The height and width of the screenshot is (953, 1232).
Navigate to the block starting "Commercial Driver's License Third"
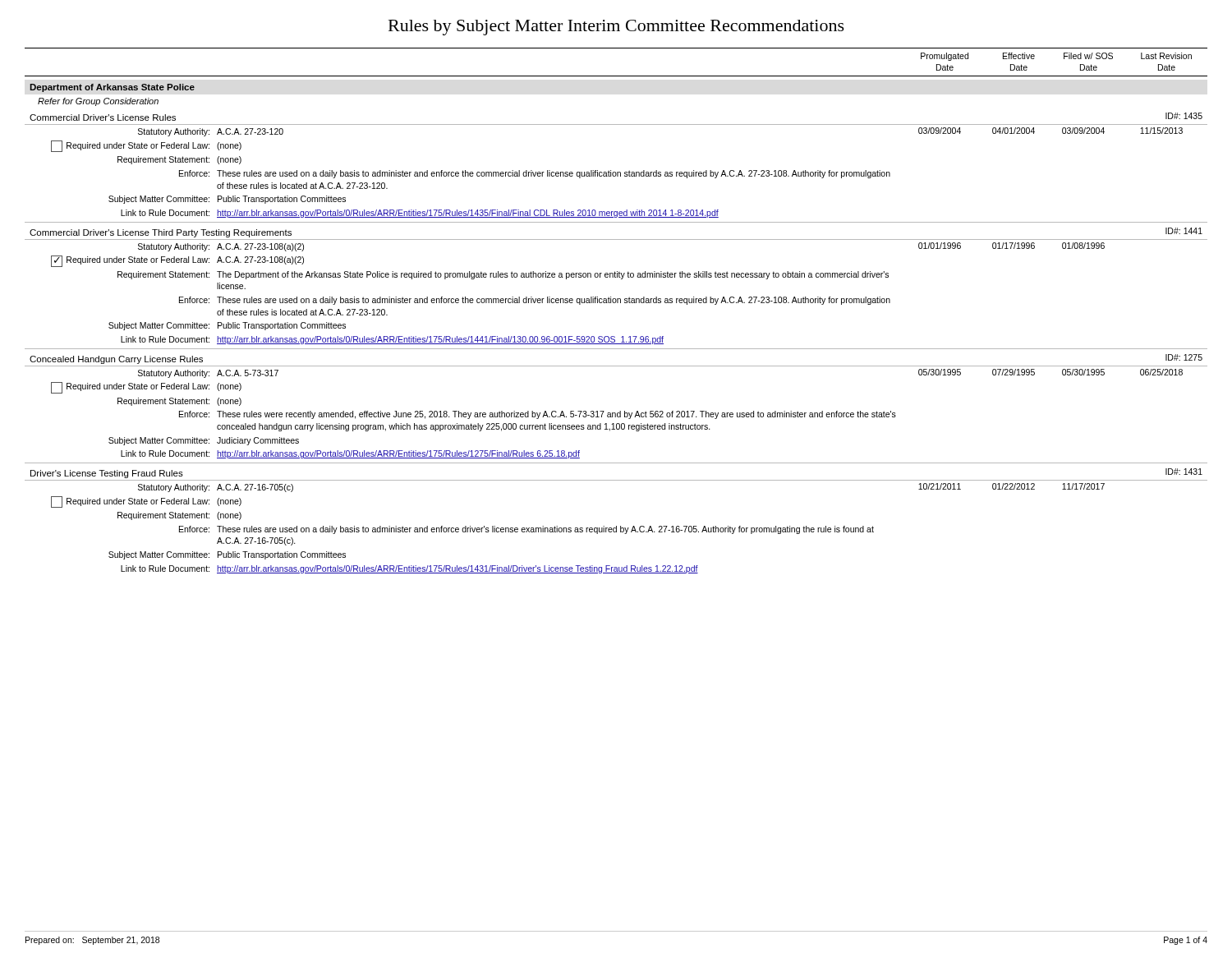616,231
